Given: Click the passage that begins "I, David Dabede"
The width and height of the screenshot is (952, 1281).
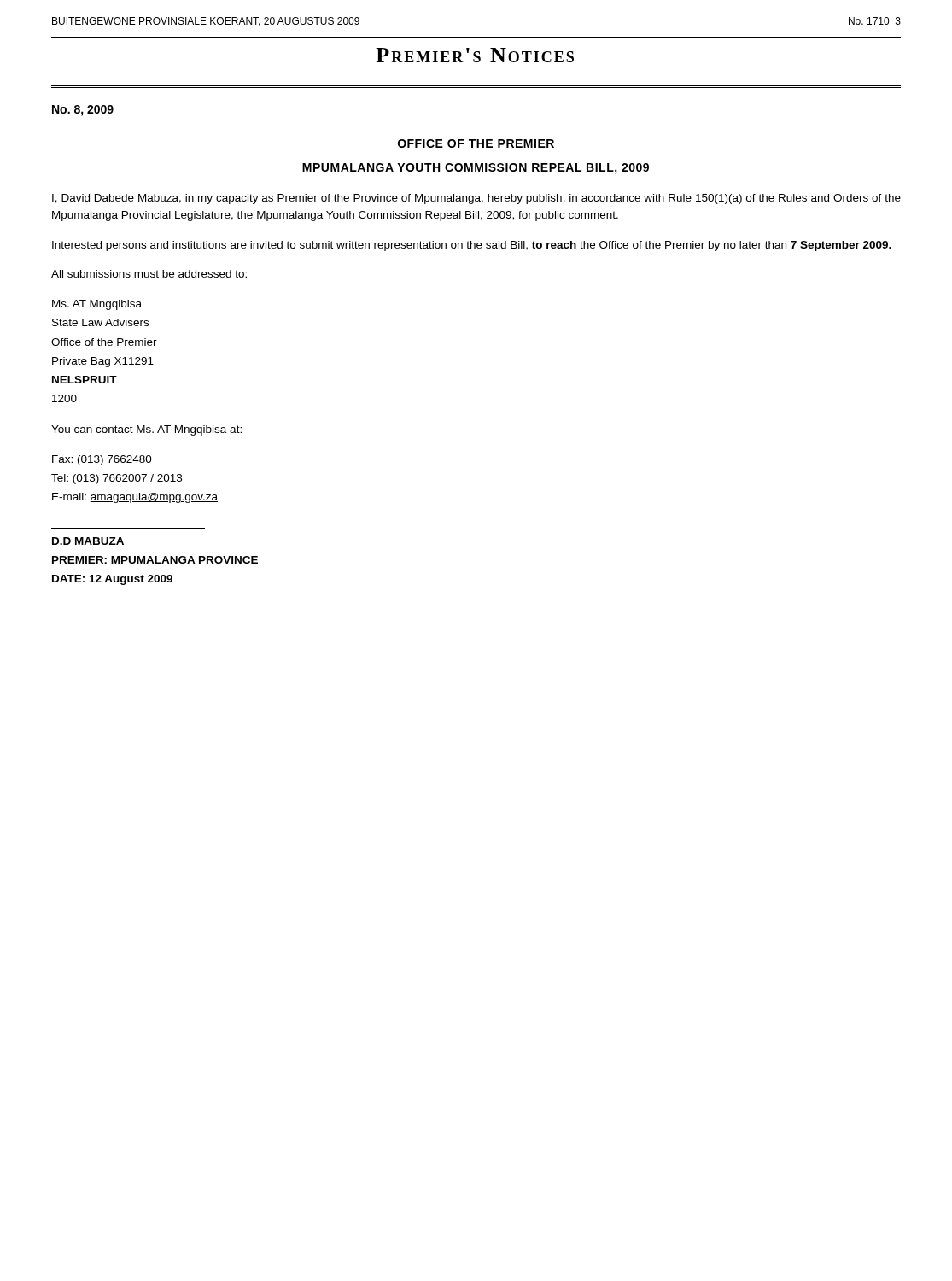Looking at the screenshot, I should [x=476, y=206].
